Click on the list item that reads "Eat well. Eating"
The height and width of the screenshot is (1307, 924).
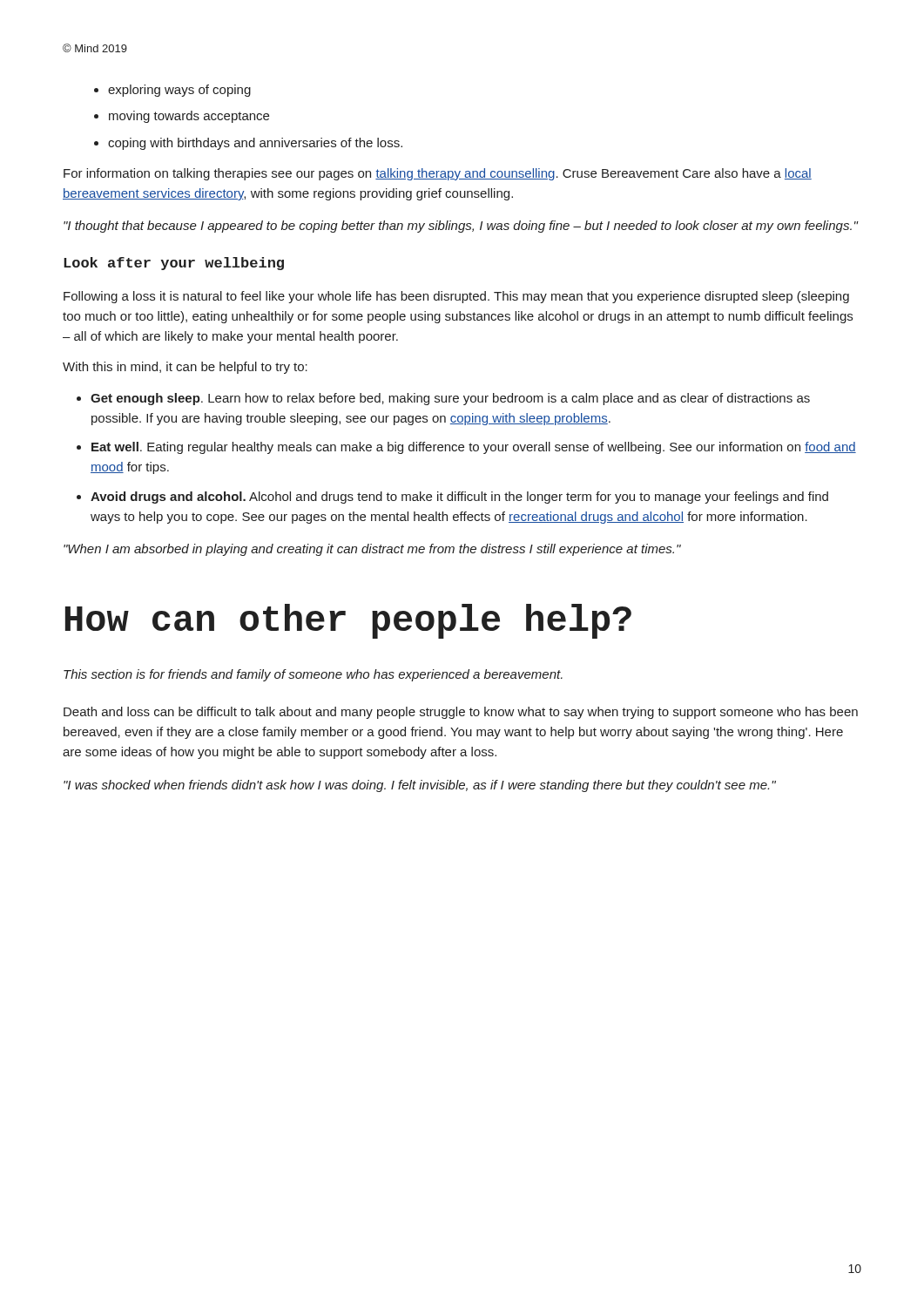[473, 457]
